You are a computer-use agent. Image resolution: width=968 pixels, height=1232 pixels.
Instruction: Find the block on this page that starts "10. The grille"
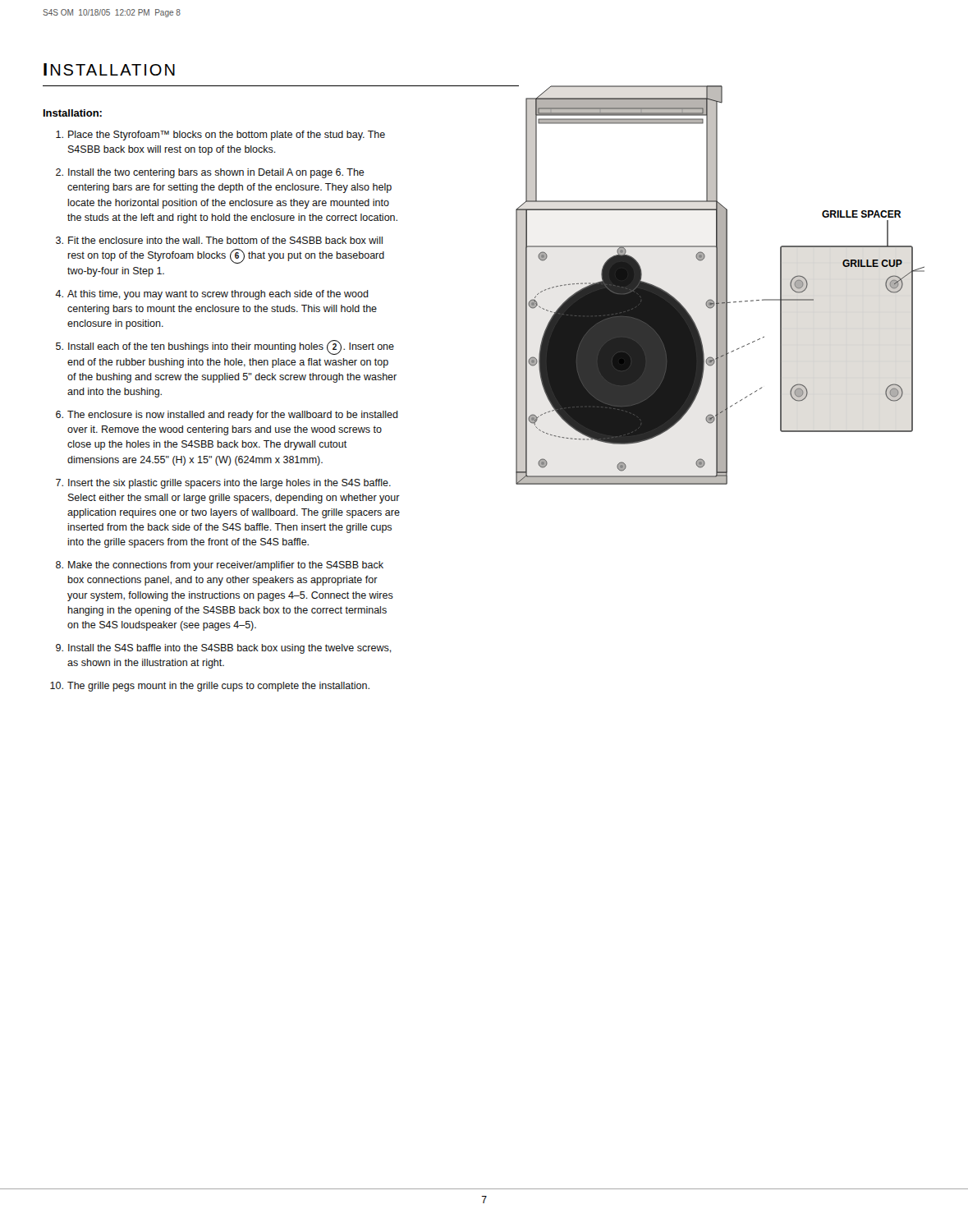click(x=221, y=686)
